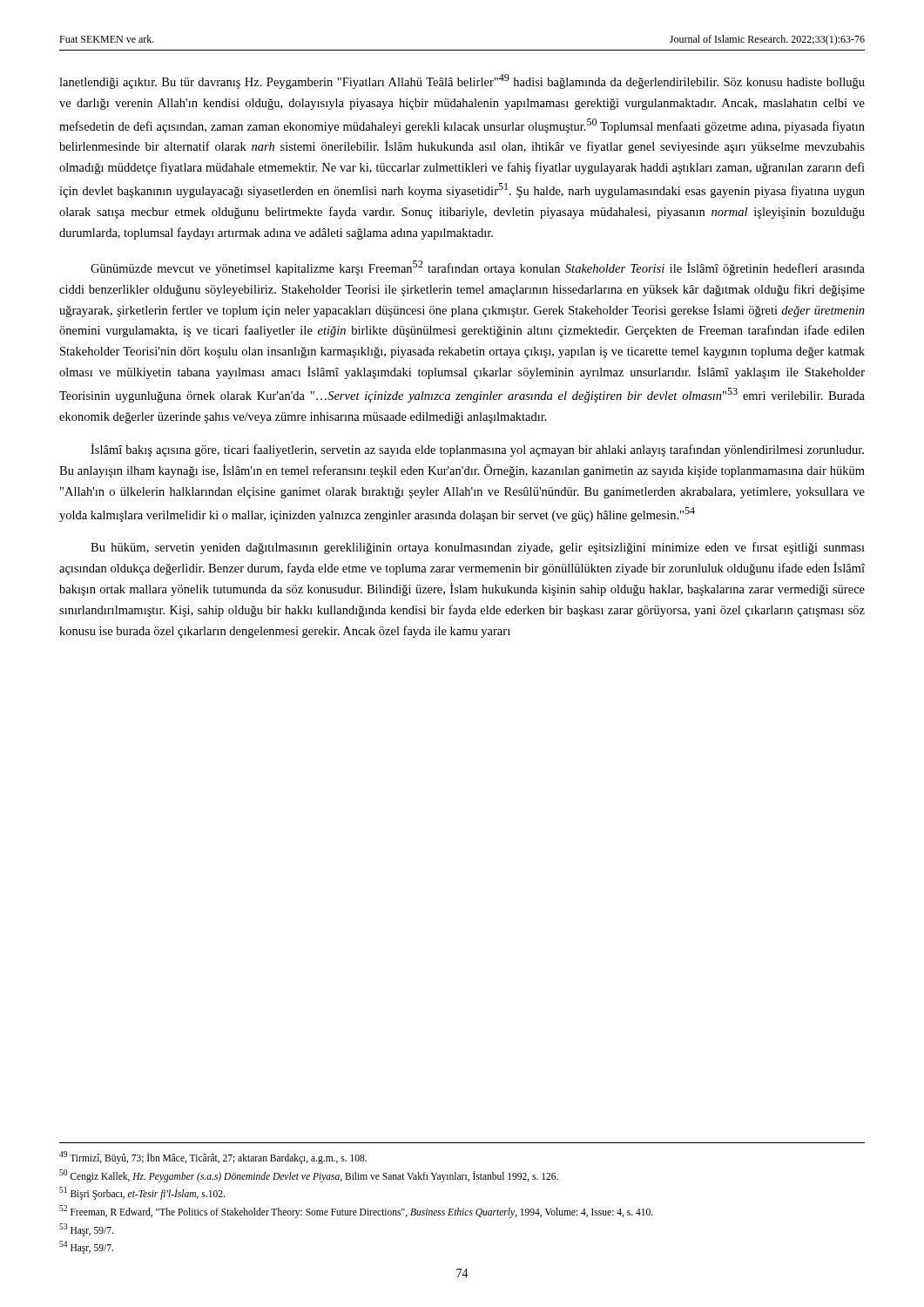Select the text block starting "Bu hüküm, servetin yeniden"
This screenshot has height=1307, width=924.
(462, 589)
